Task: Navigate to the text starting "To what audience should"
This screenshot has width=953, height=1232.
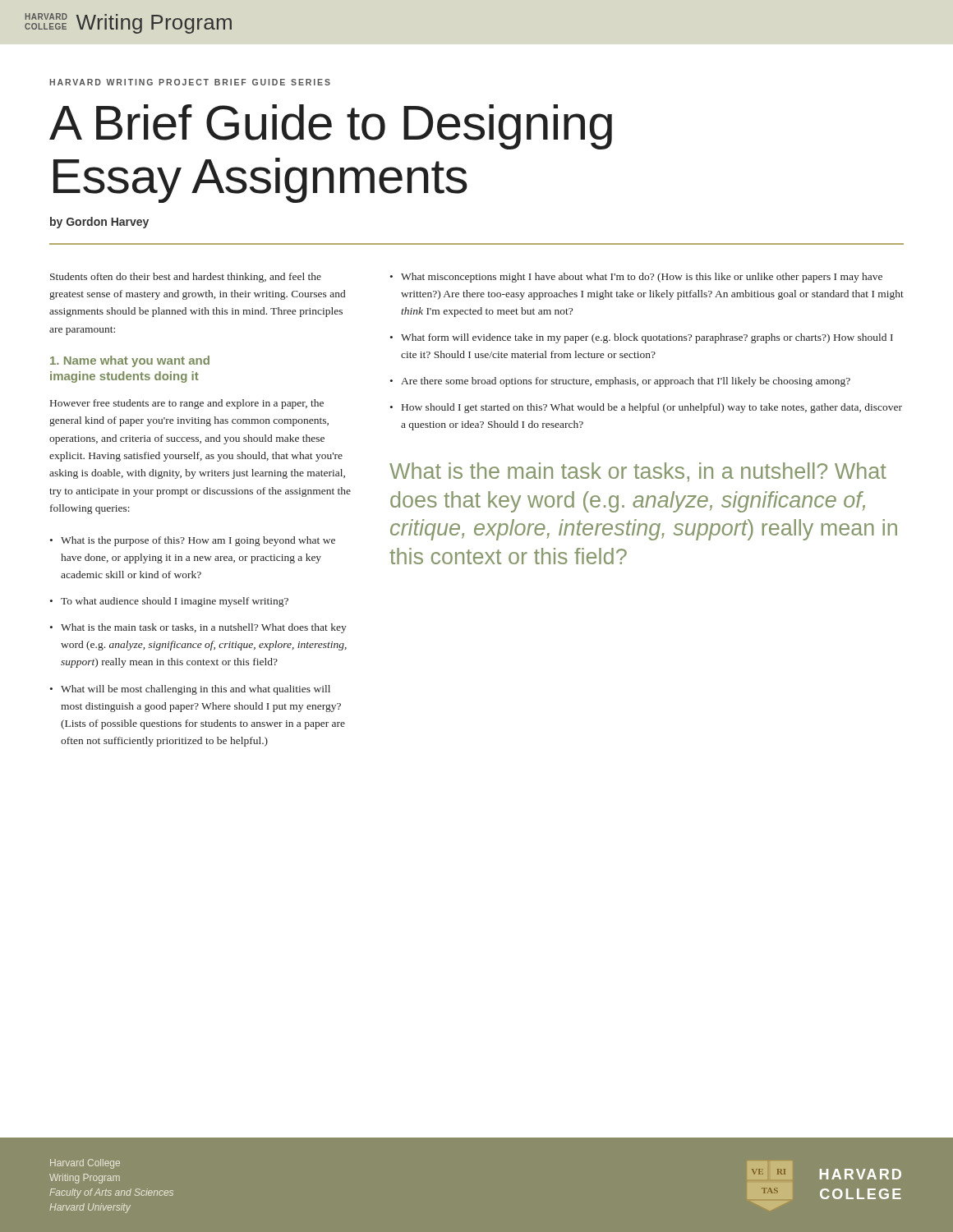Action: pos(175,601)
